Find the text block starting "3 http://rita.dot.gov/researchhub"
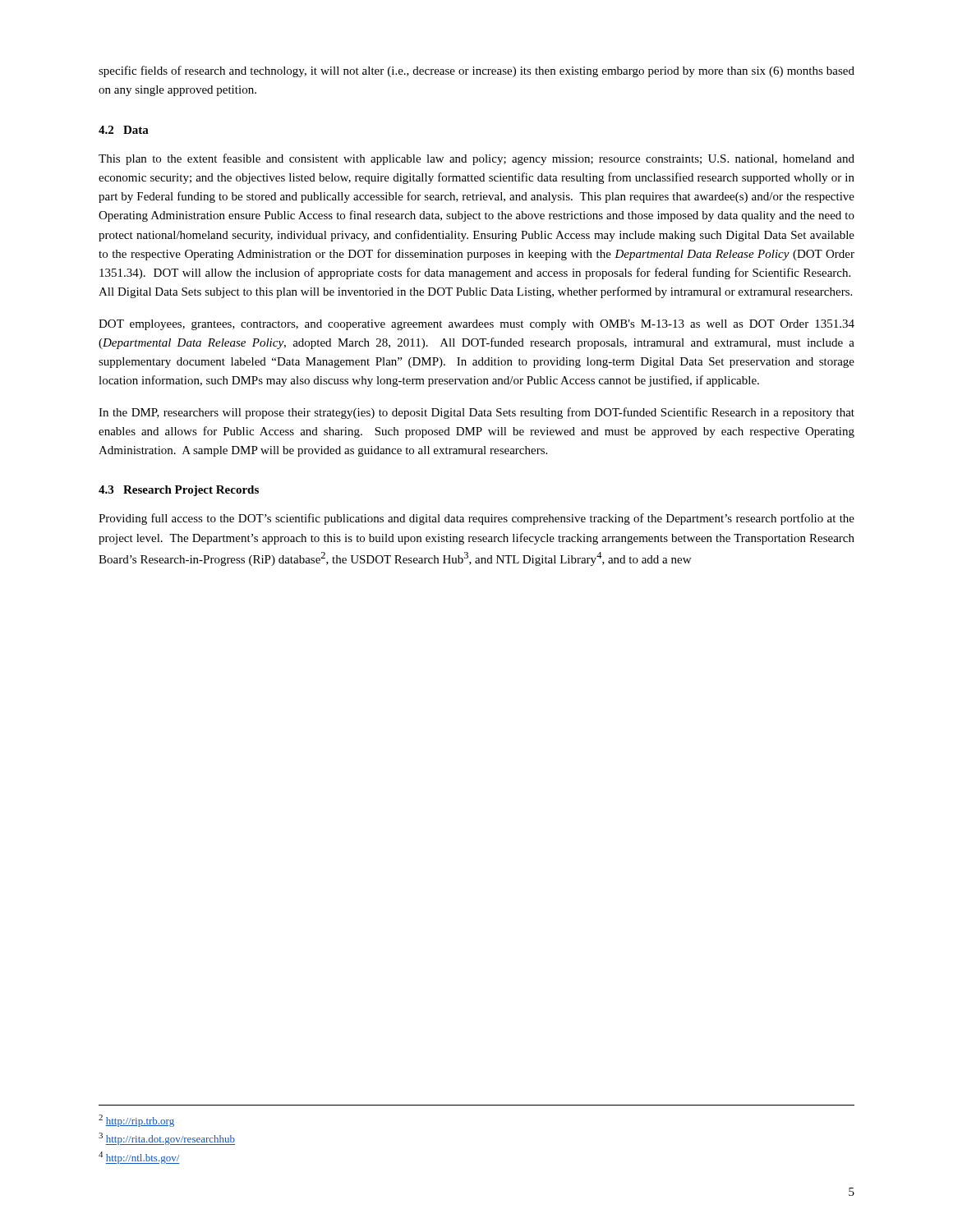Viewport: 953px width, 1232px height. click(x=167, y=1138)
